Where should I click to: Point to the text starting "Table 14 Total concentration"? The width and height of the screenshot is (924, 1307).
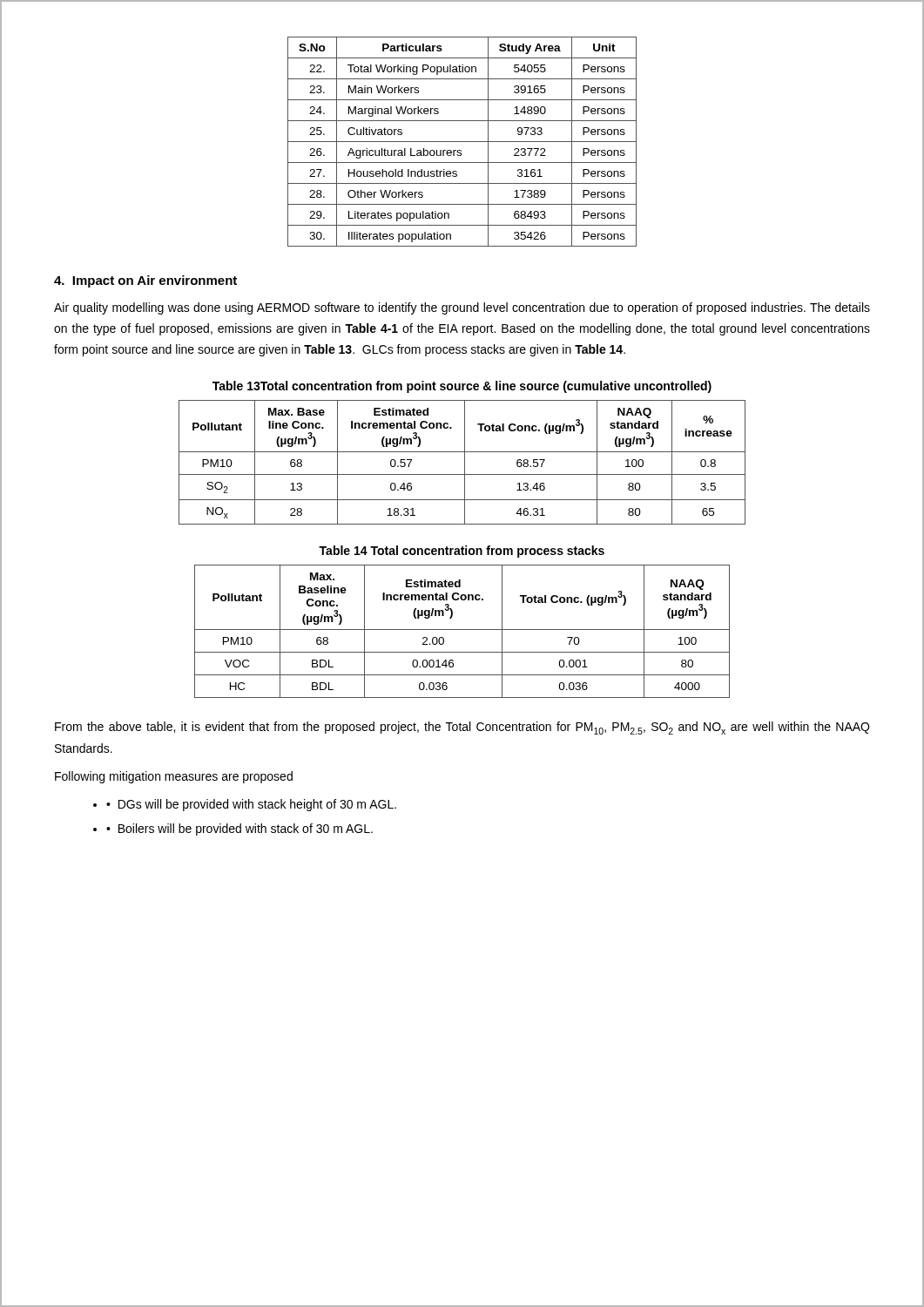coord(462,551)
